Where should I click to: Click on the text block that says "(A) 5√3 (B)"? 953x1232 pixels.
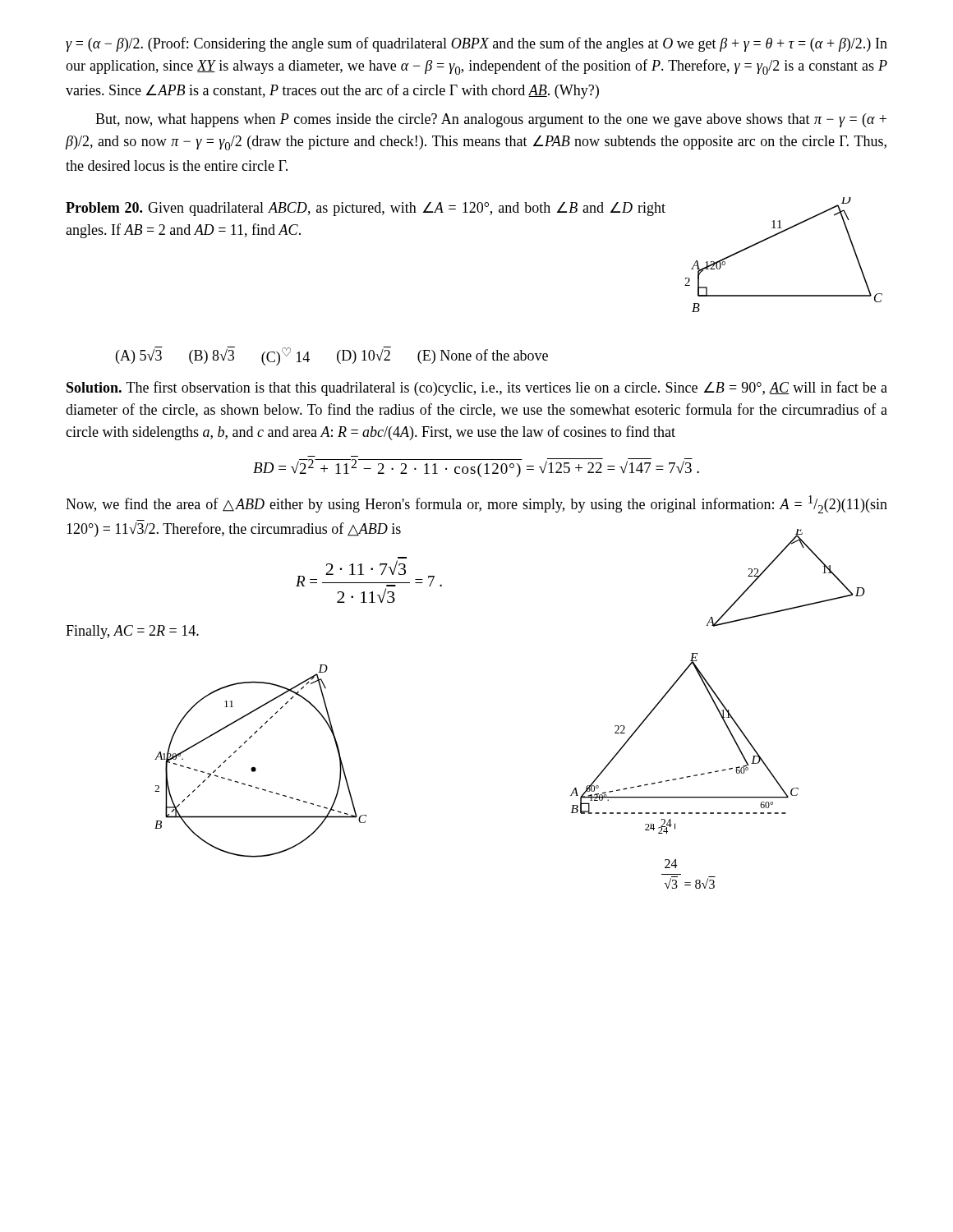(x=332, y=356)
